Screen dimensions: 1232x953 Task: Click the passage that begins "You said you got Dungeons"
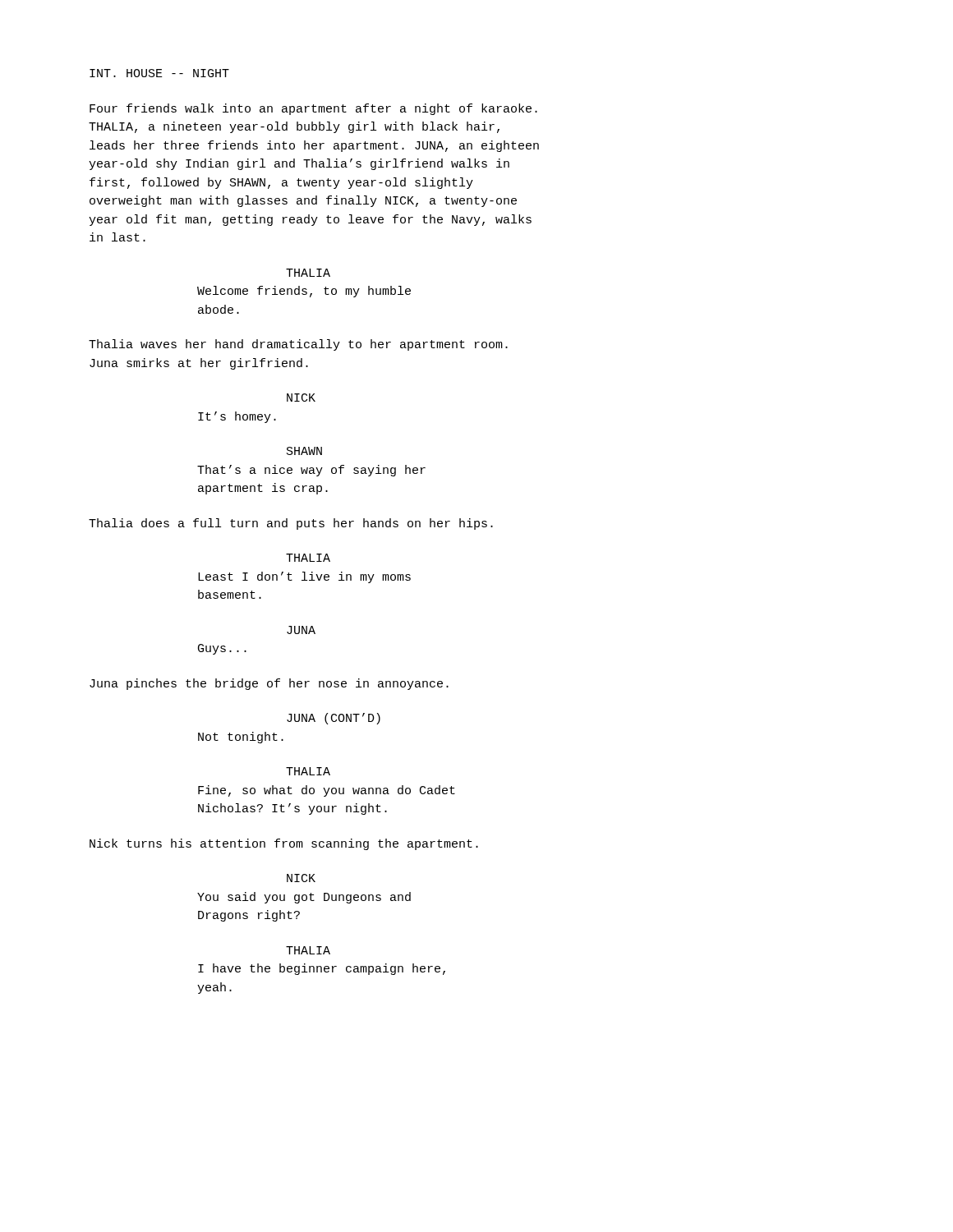tap(304, 907)
